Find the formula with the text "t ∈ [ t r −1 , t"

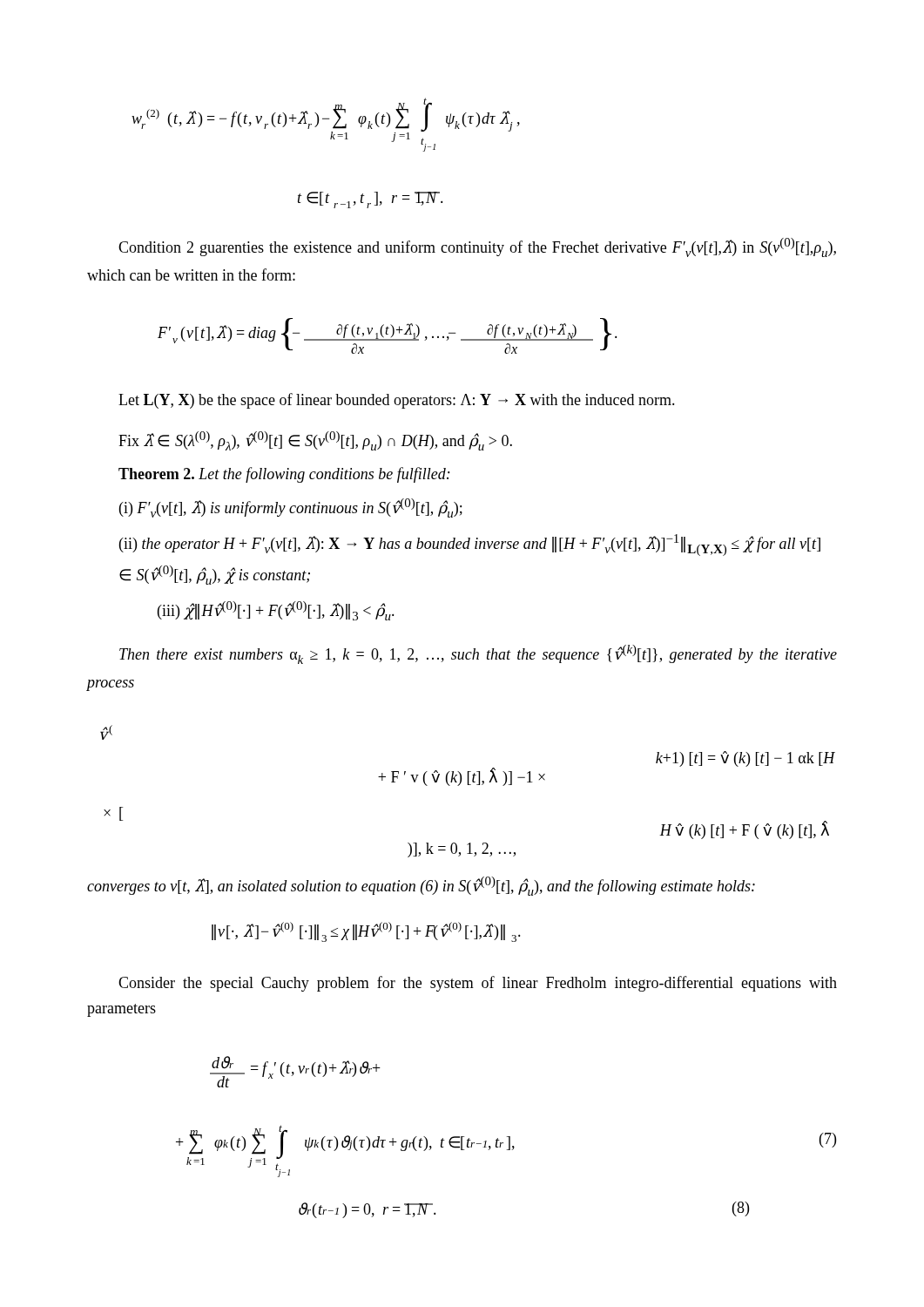pyautogui.click(x=371, y=200)
